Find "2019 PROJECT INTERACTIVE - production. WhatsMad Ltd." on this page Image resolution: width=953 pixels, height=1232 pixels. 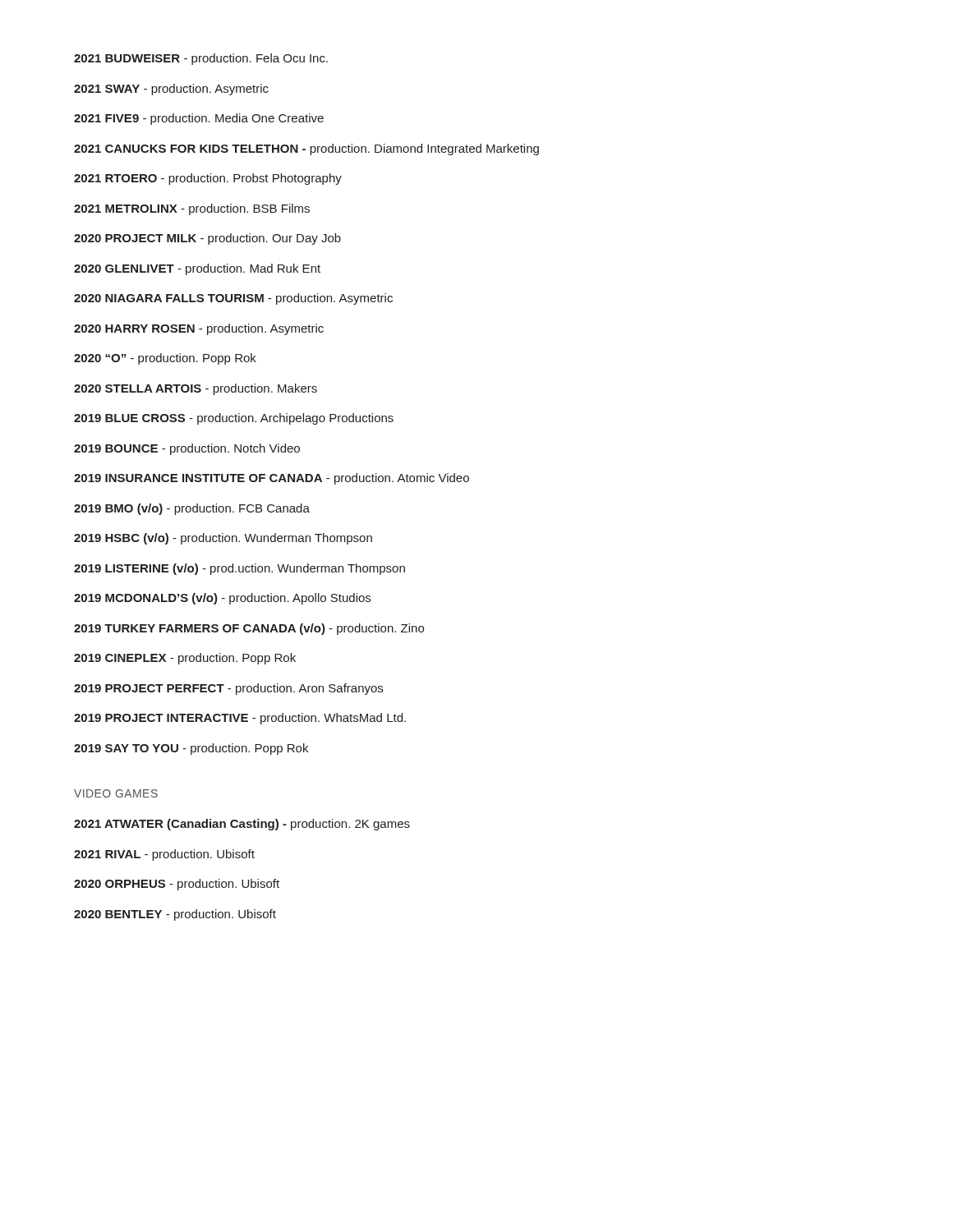(x=240, y=717)
